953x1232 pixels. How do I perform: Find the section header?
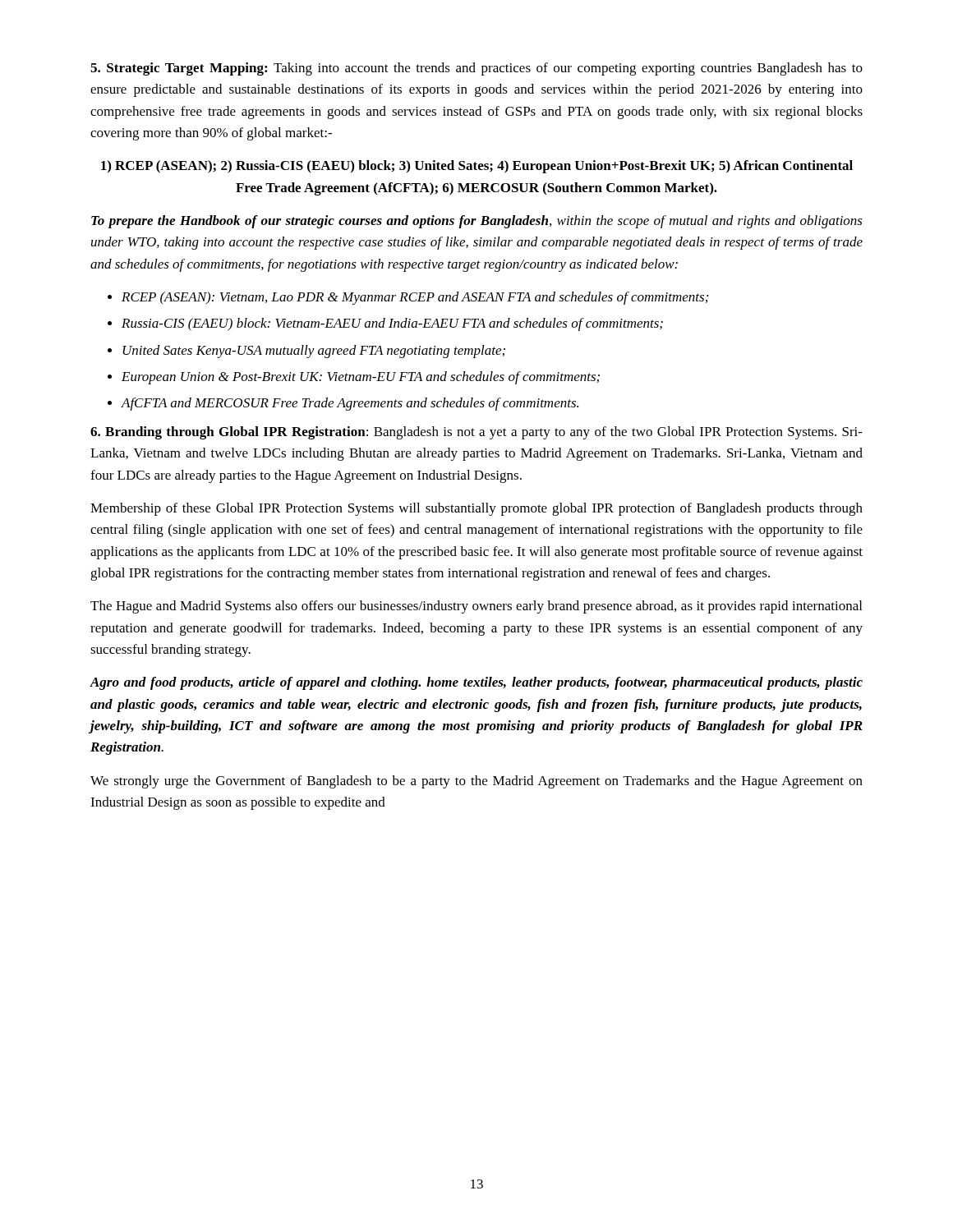click(x=476, y=177)
